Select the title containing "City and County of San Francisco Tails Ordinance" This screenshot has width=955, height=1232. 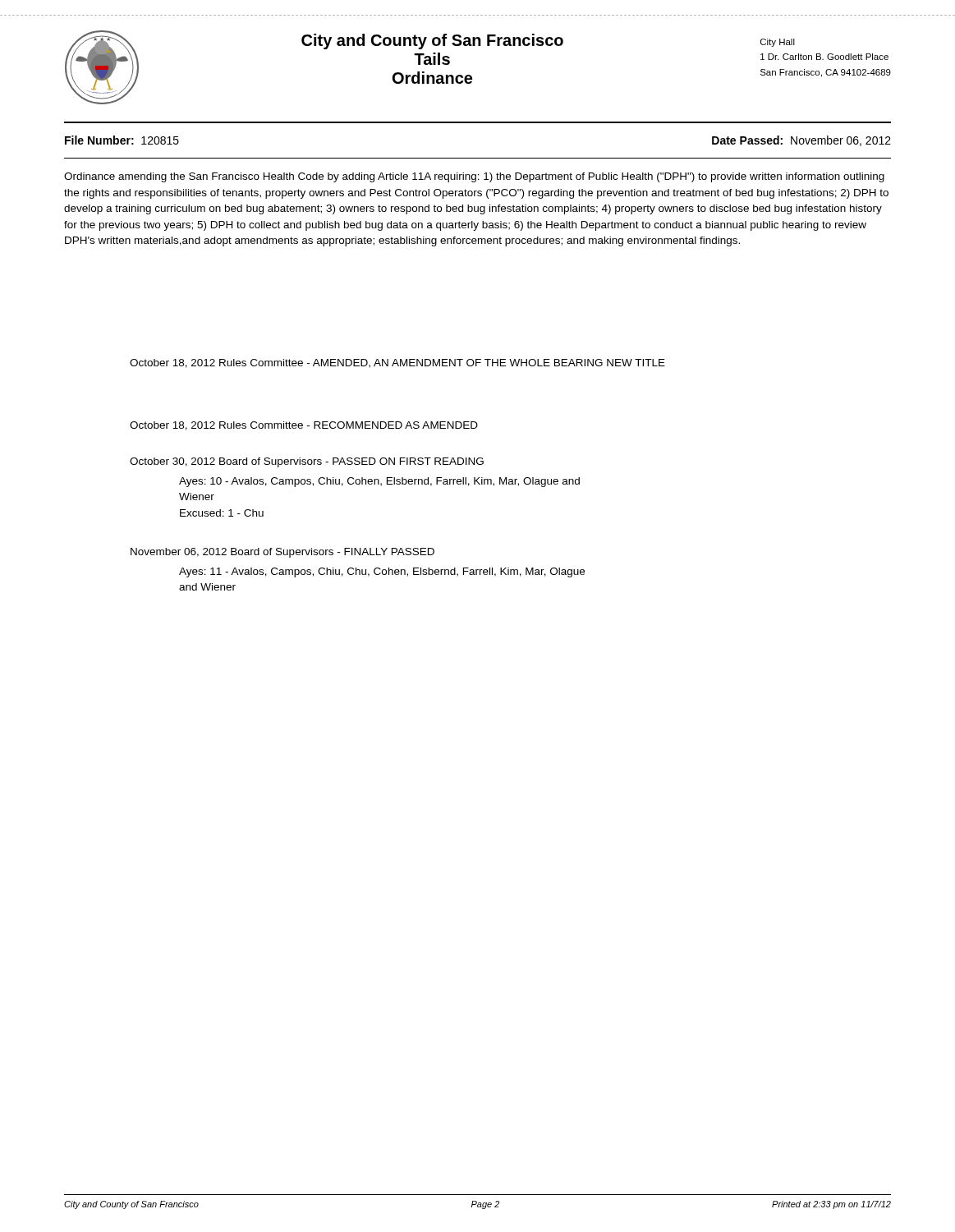(432, 60)
